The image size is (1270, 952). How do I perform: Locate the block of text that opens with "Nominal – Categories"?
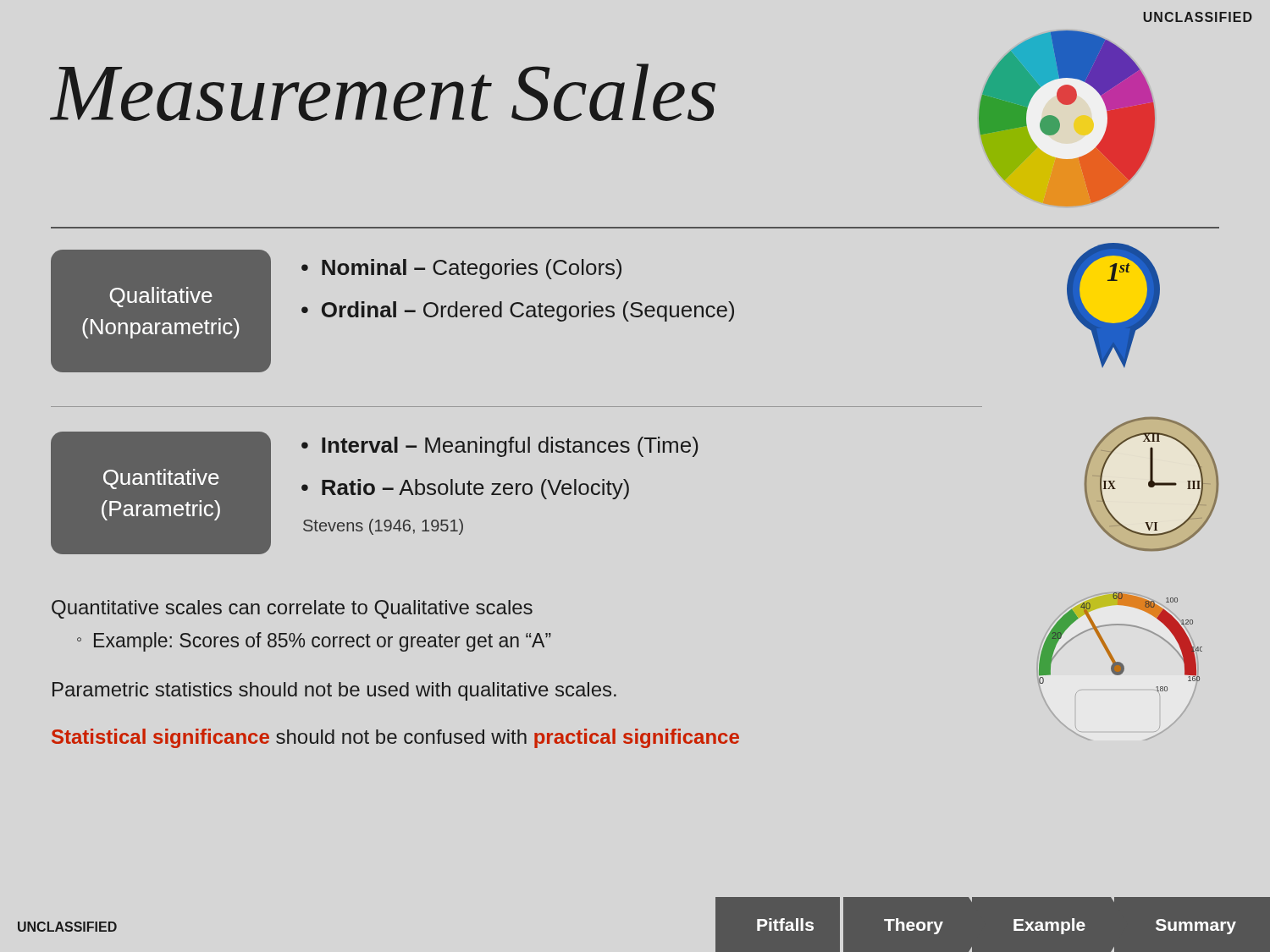click(461, 269)
